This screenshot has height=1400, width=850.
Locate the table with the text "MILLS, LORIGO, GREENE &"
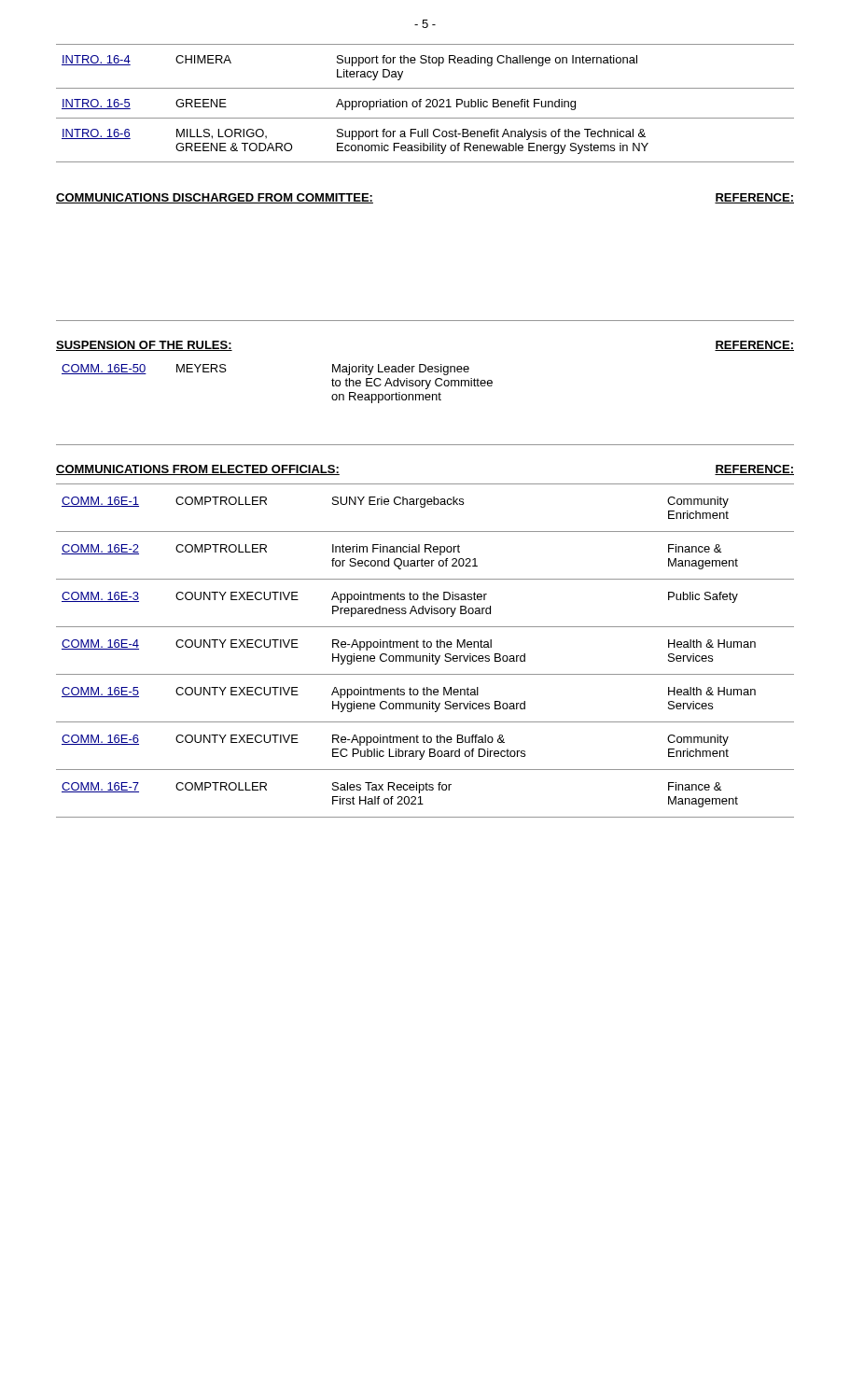pos(425,103)
